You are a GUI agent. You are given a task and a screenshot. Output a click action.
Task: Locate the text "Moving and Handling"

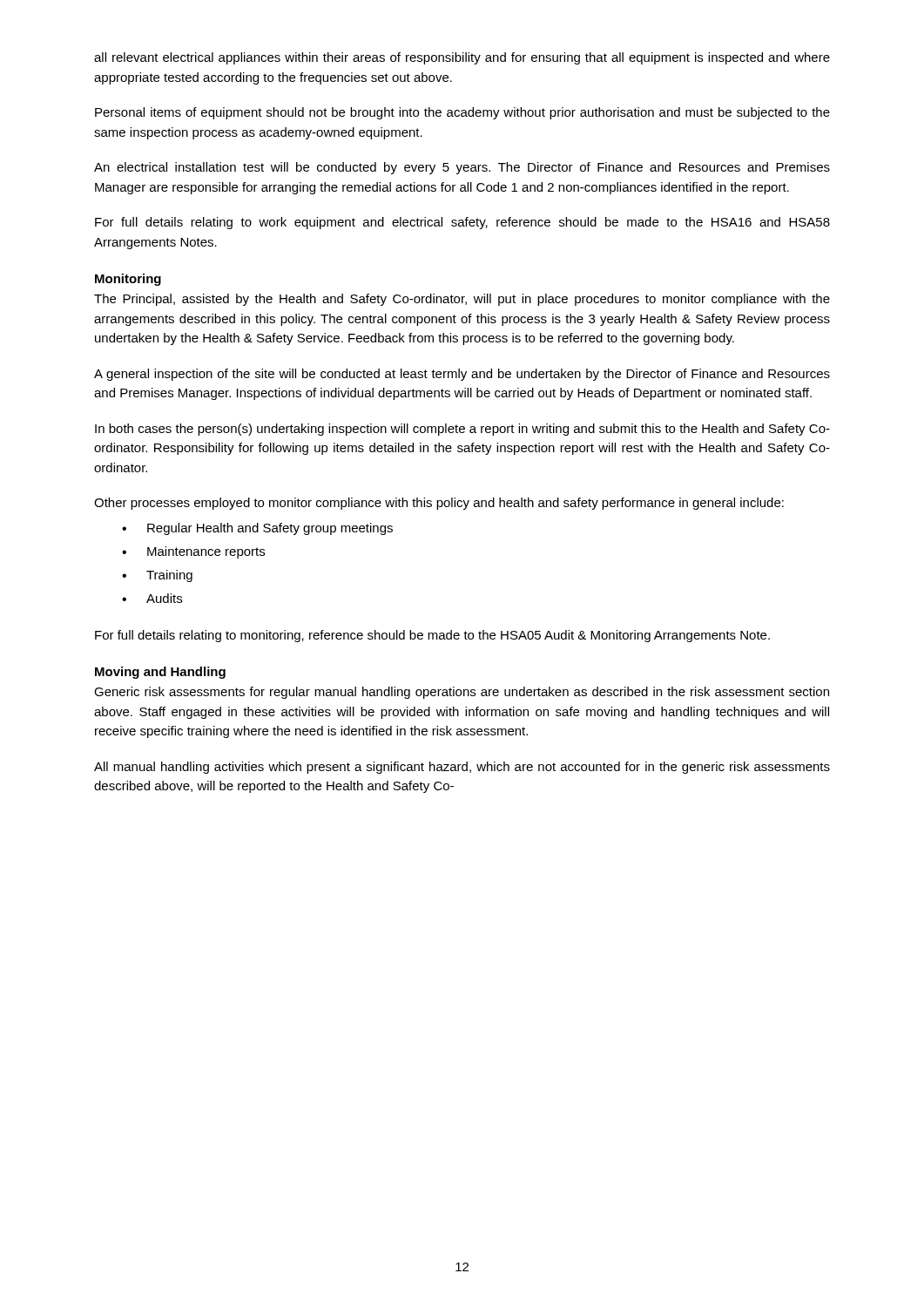point(160,671)
